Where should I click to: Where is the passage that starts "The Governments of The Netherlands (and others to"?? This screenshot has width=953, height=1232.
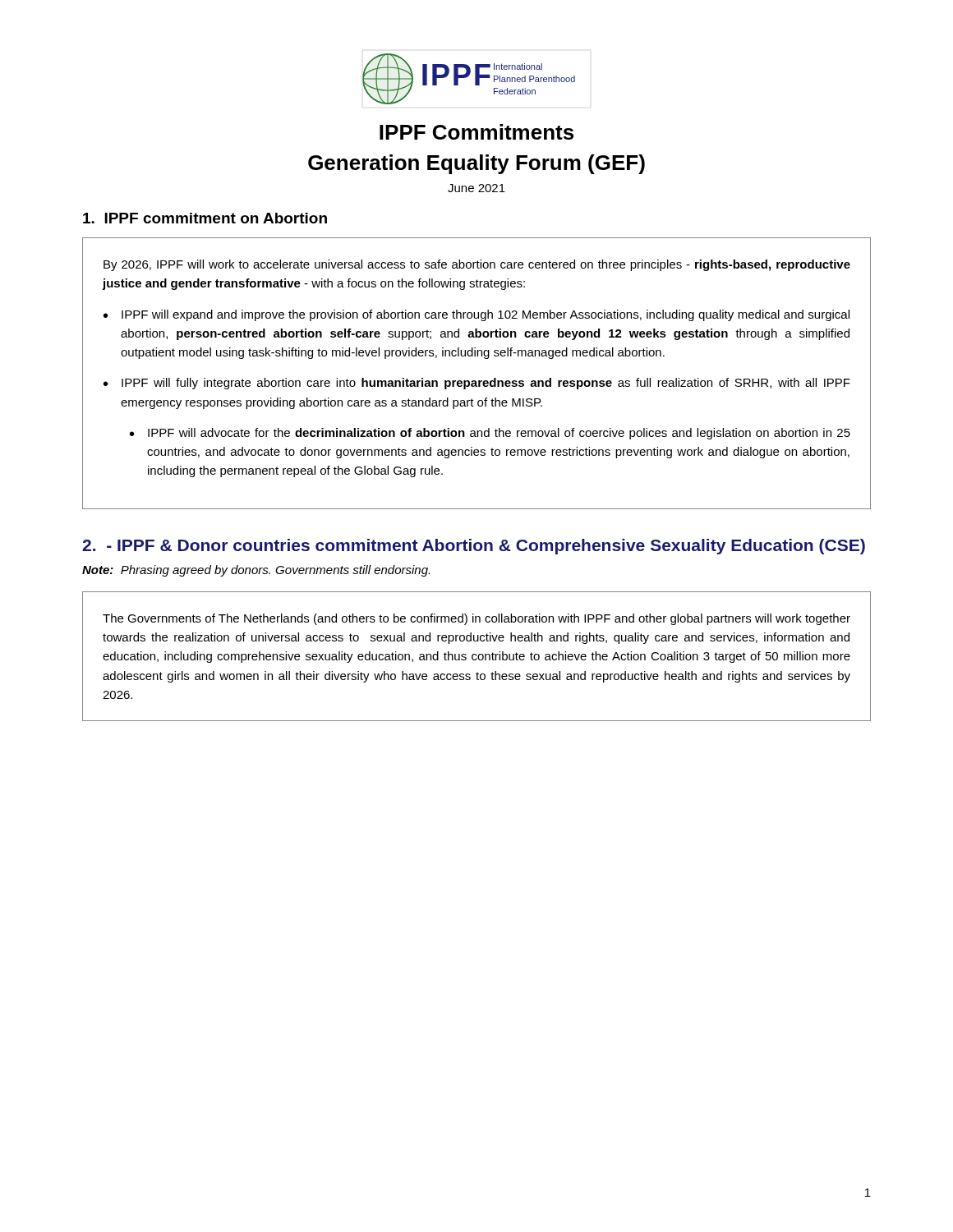point(476,656)
